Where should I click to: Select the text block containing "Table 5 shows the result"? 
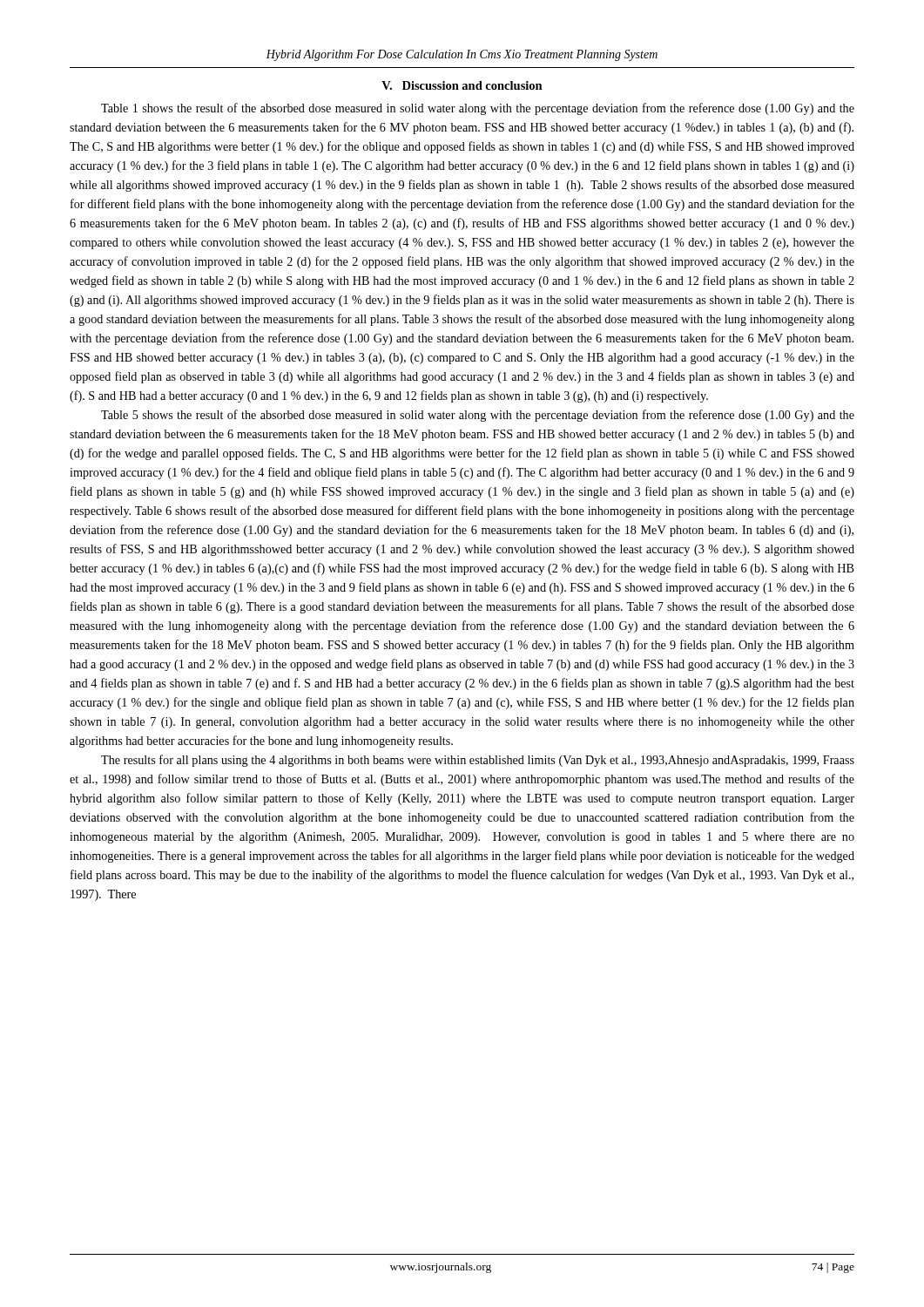pos(462,578)
